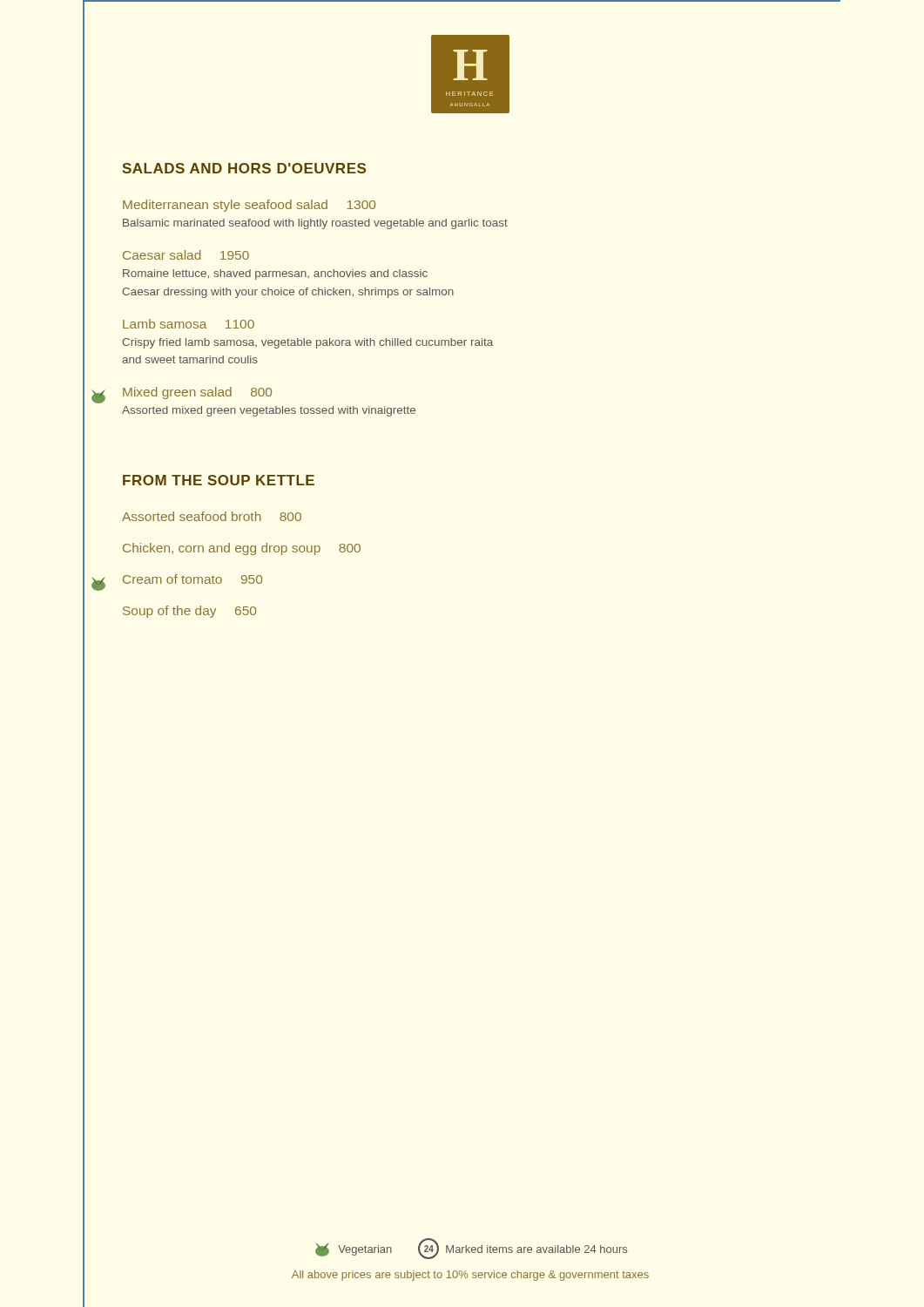The width and height of the screenshot is (924, 1307).
Task: Click on the element starting "Assorted seafood broth 800"
Action: click(x=212, y=516)
